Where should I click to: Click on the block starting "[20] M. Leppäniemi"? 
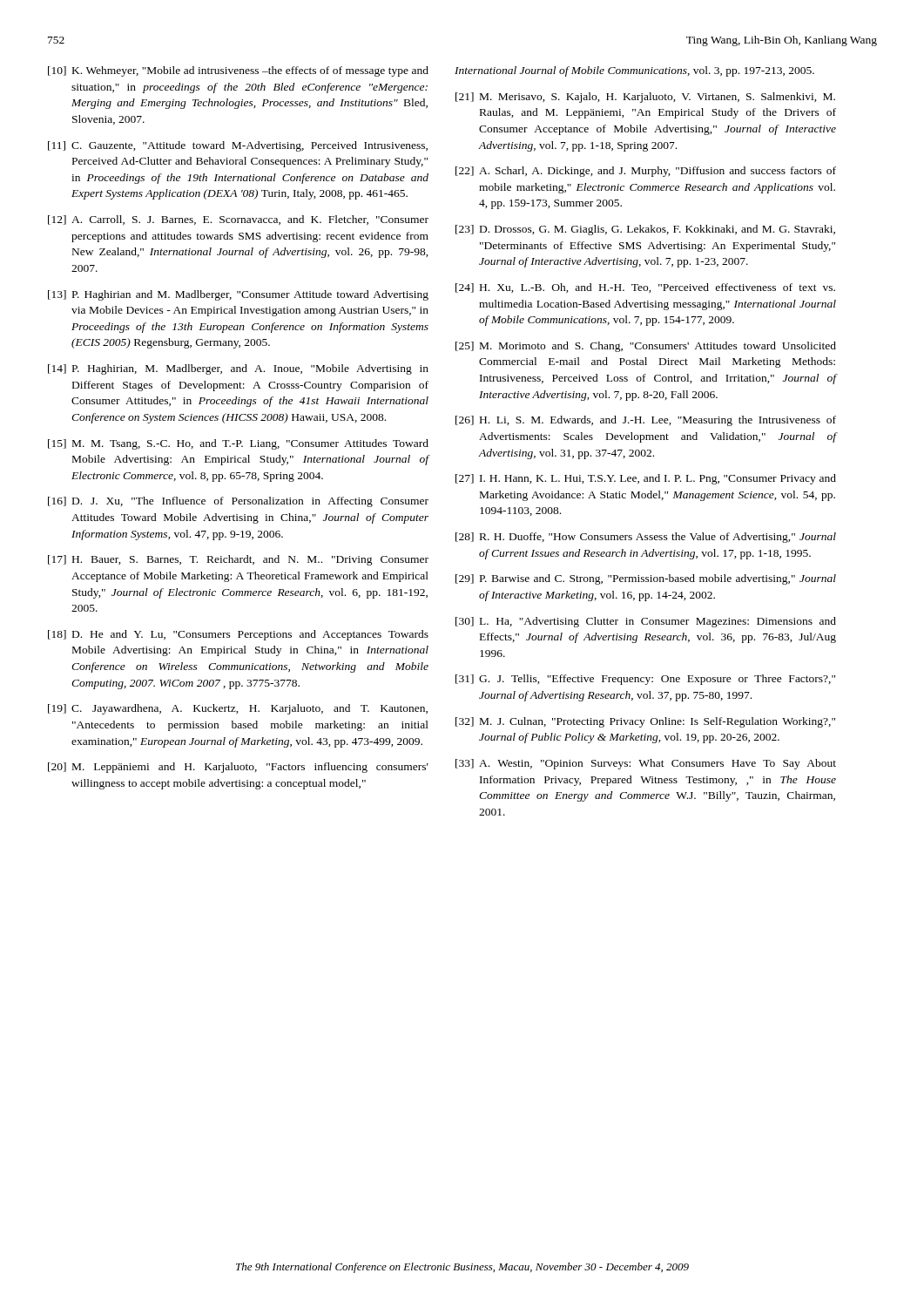coord(238,775)
